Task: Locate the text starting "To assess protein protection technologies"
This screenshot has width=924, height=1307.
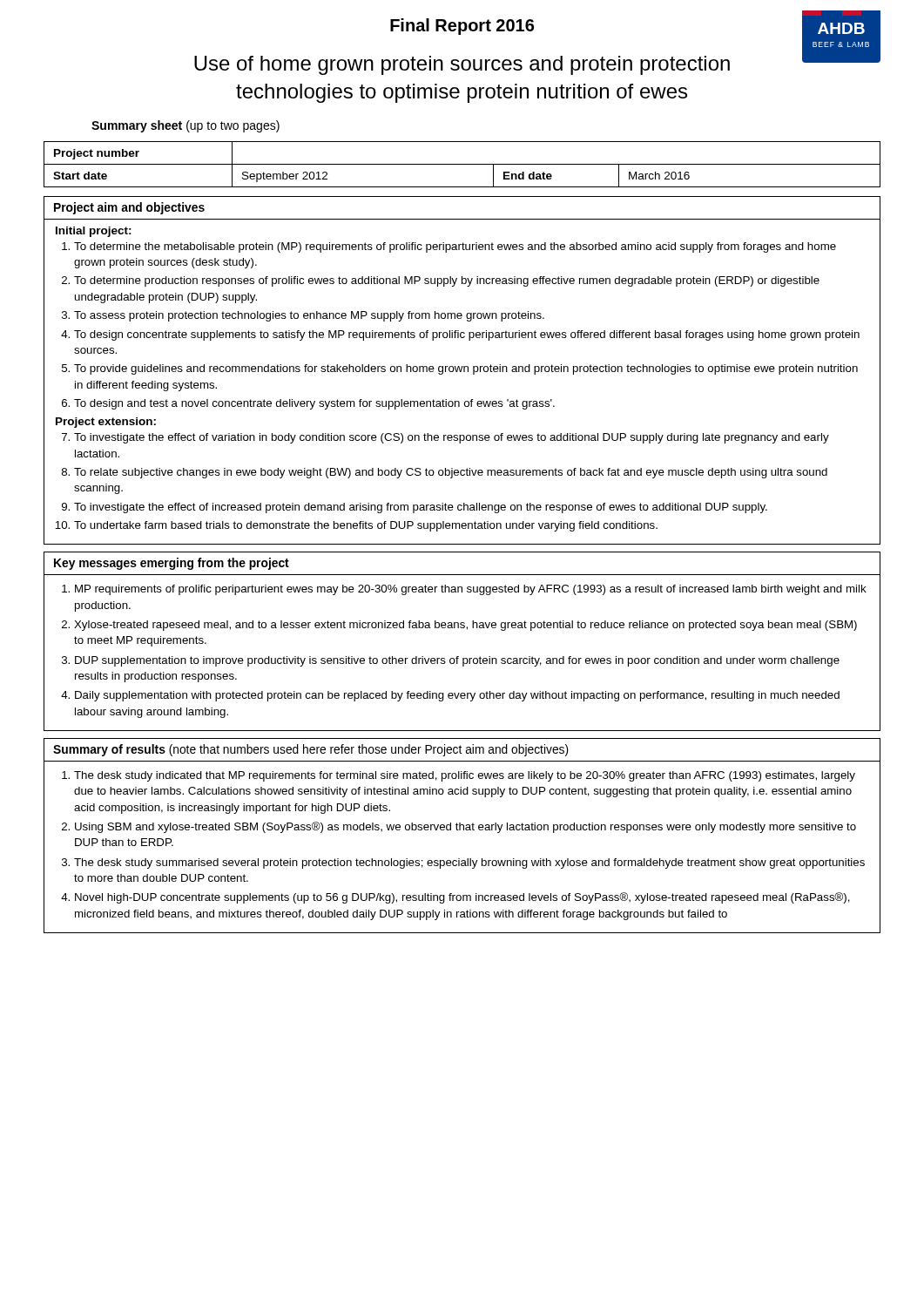Action: [309, 315]
